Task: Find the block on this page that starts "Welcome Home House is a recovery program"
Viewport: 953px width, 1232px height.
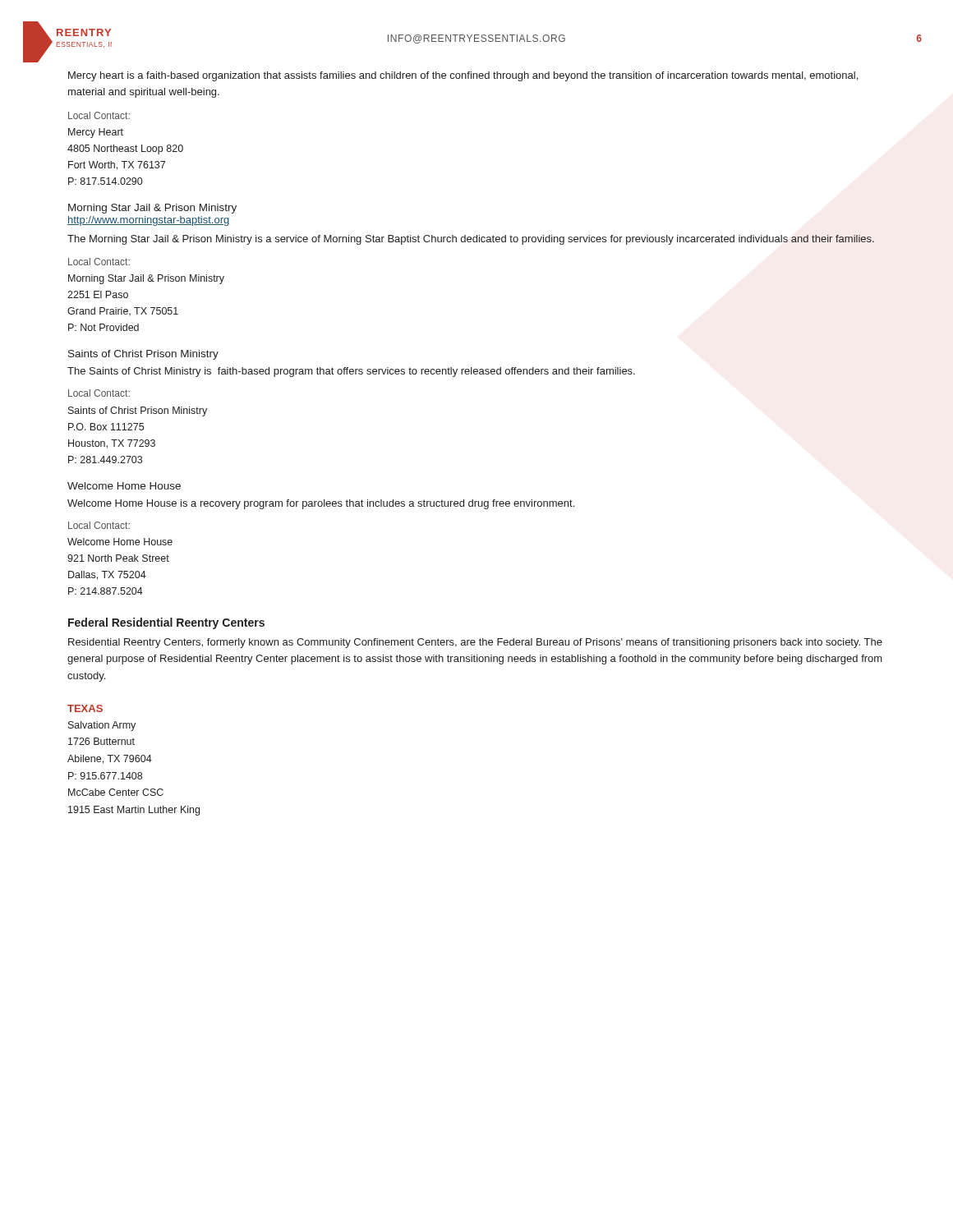Action: [321, 503]
